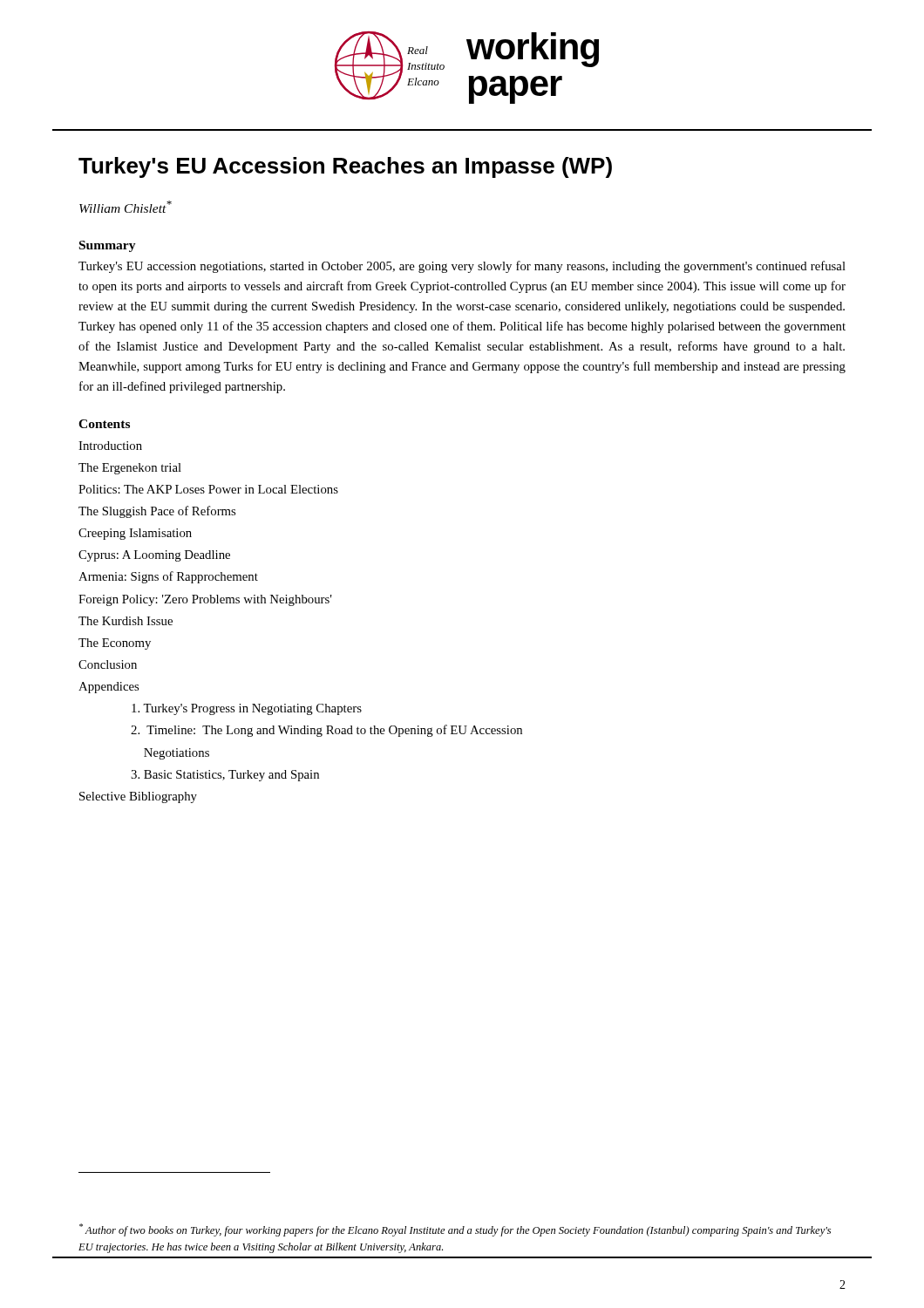
Task: Click on the region starting "2. Timeline: The Long and Winding Road"
Action: 327,741
